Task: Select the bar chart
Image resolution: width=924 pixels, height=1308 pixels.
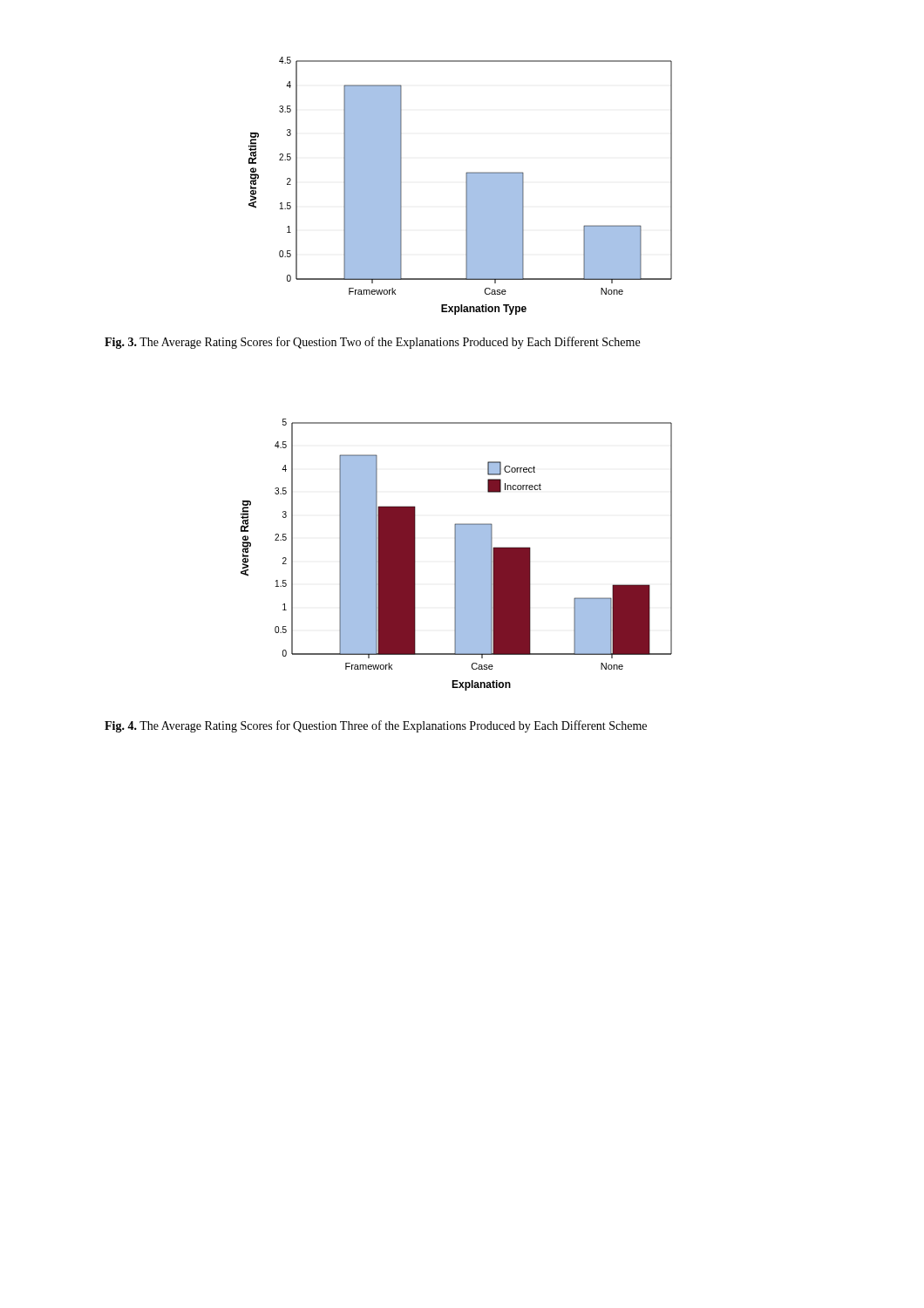Action: click(462, 188)
